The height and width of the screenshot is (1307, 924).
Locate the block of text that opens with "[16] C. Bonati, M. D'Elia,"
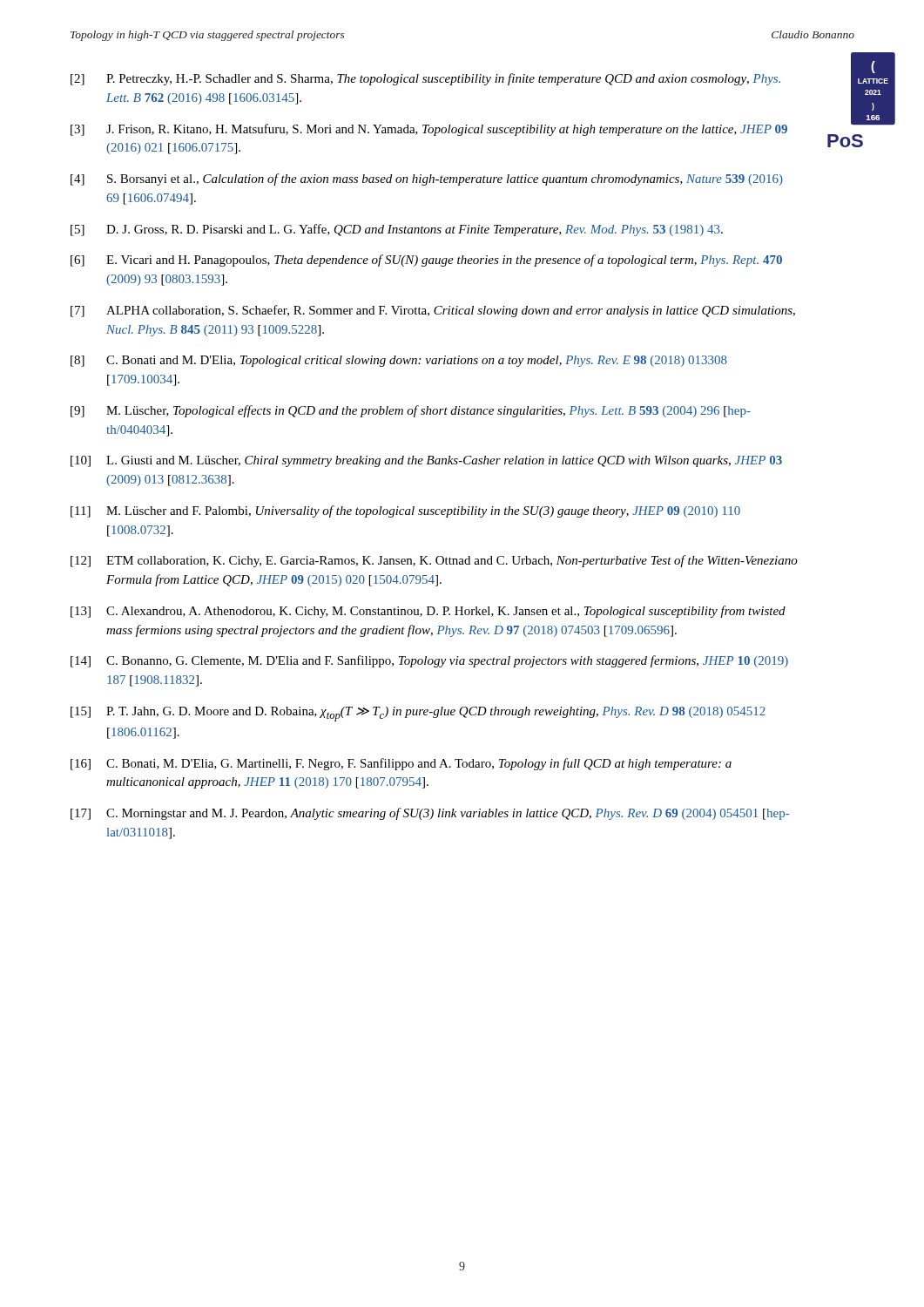434,773
